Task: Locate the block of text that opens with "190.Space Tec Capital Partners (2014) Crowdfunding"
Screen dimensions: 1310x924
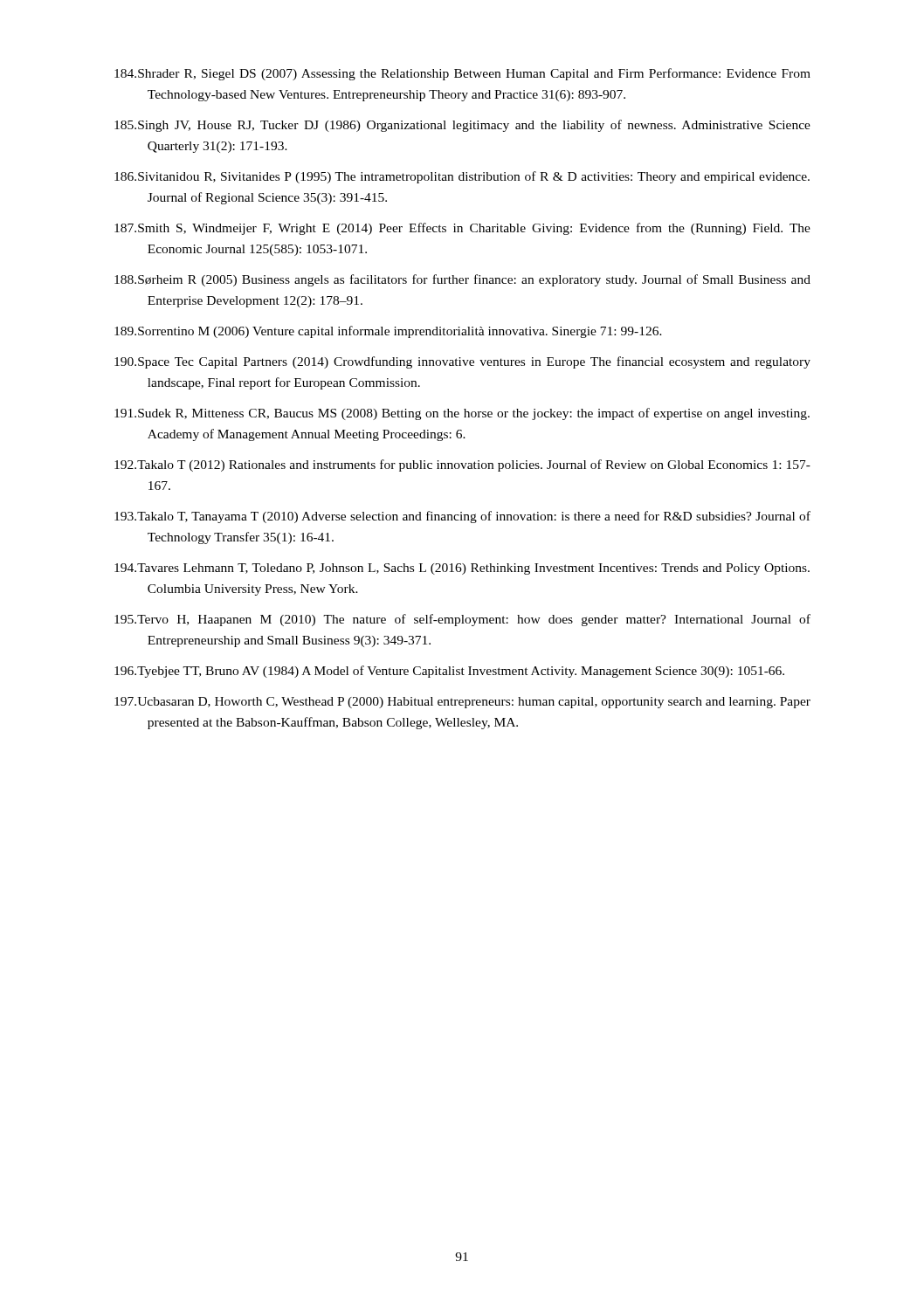Action: [462, 372]
